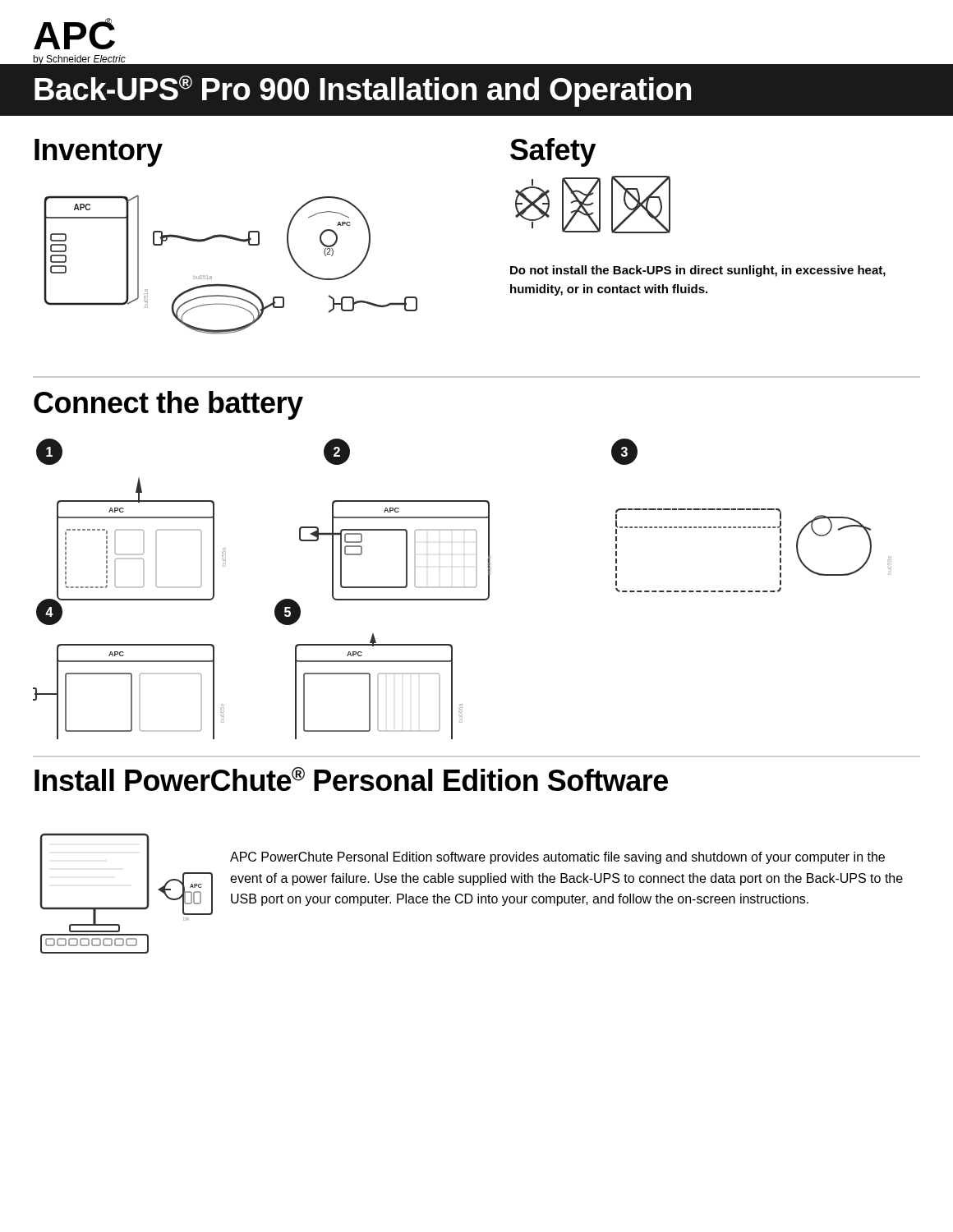Select the section header with the text "Connect the battery"

(168, 403)
